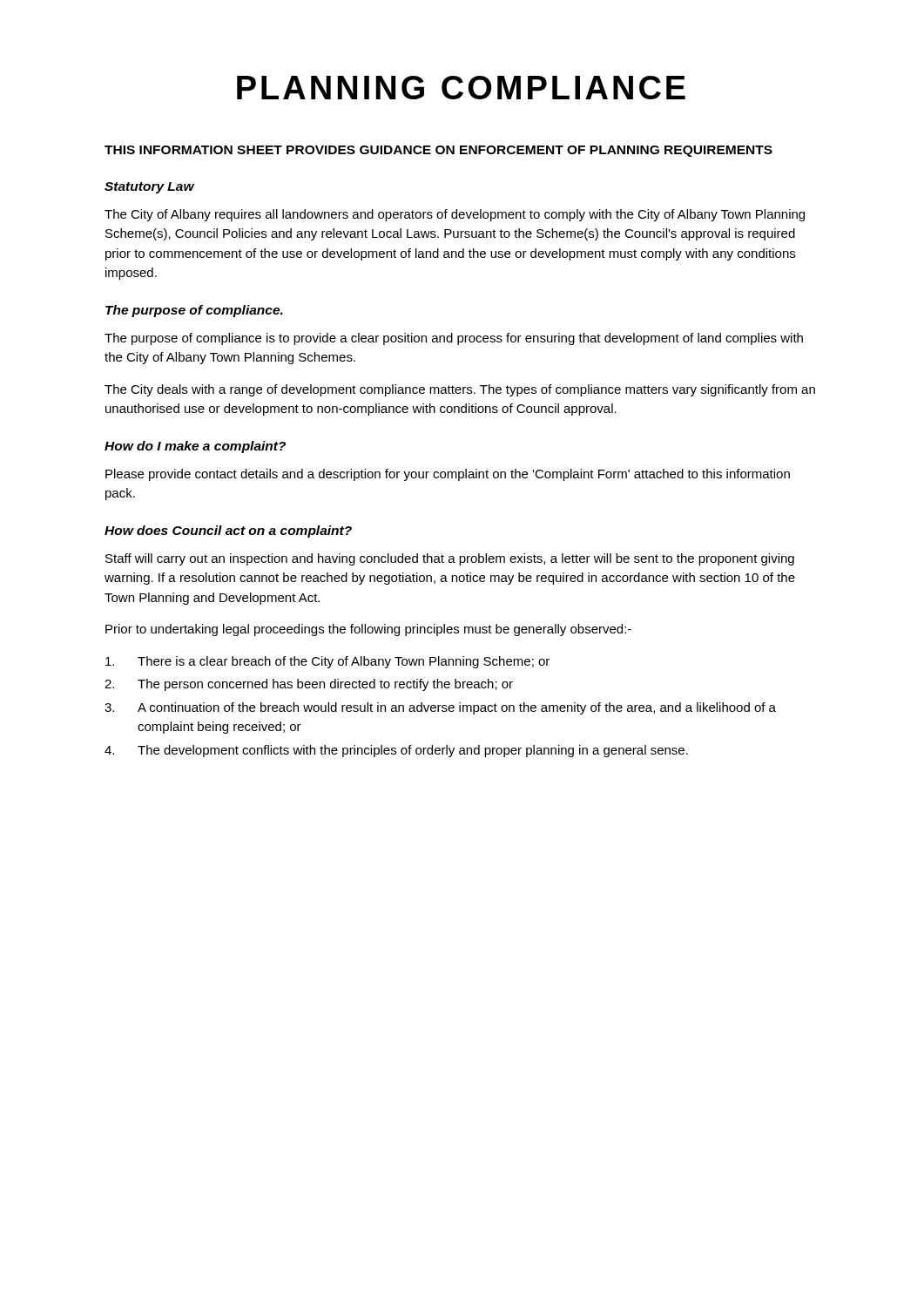Locate the list item that says "There is a clear breach of"
The image size is (924, 1307).
pyautogui.click(x=462, y=661)
